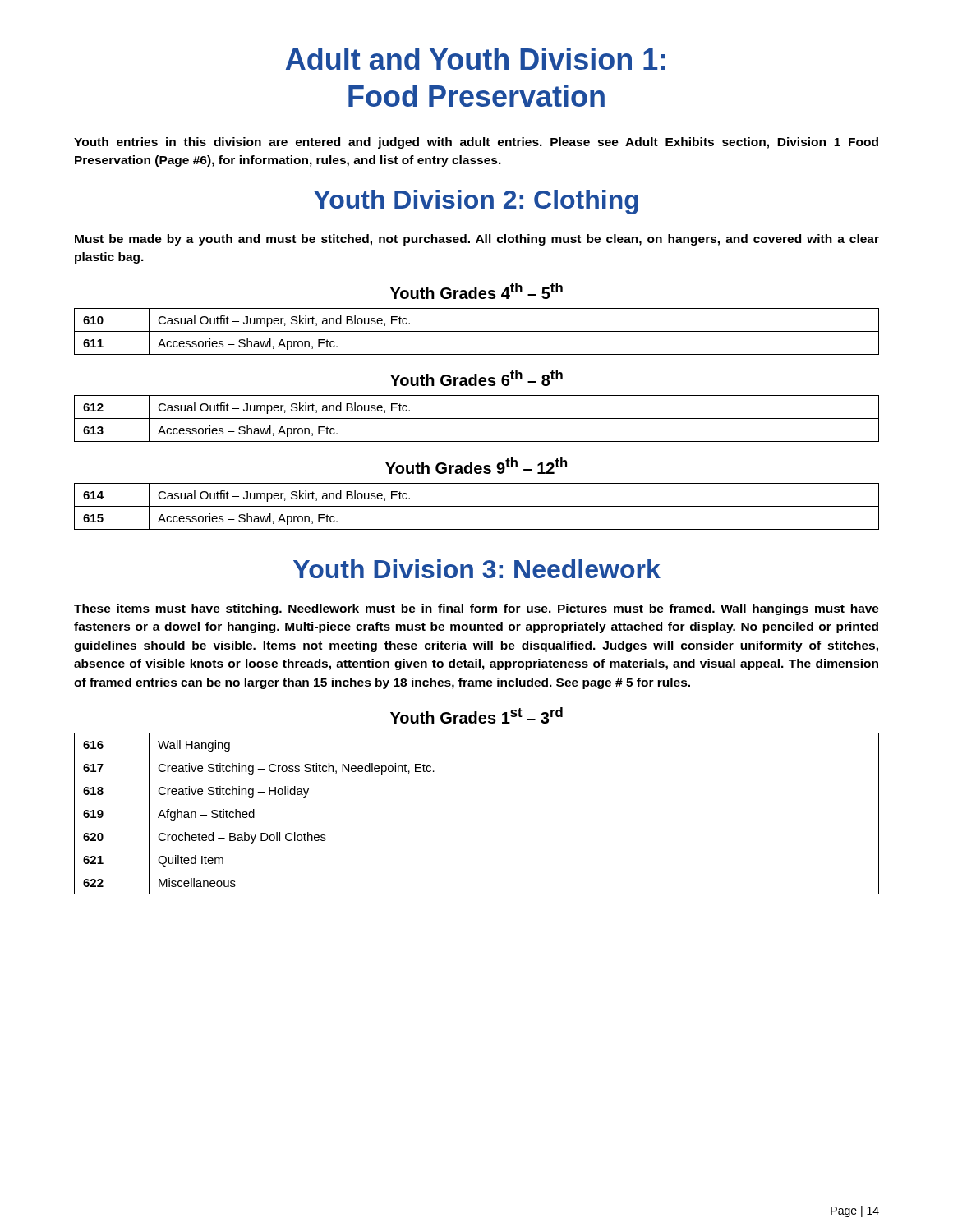Screen dimensions: 1232x953
Task: Point to the passage starting "Youth entries in this division are entered"
Action: (x=476, y=151)
